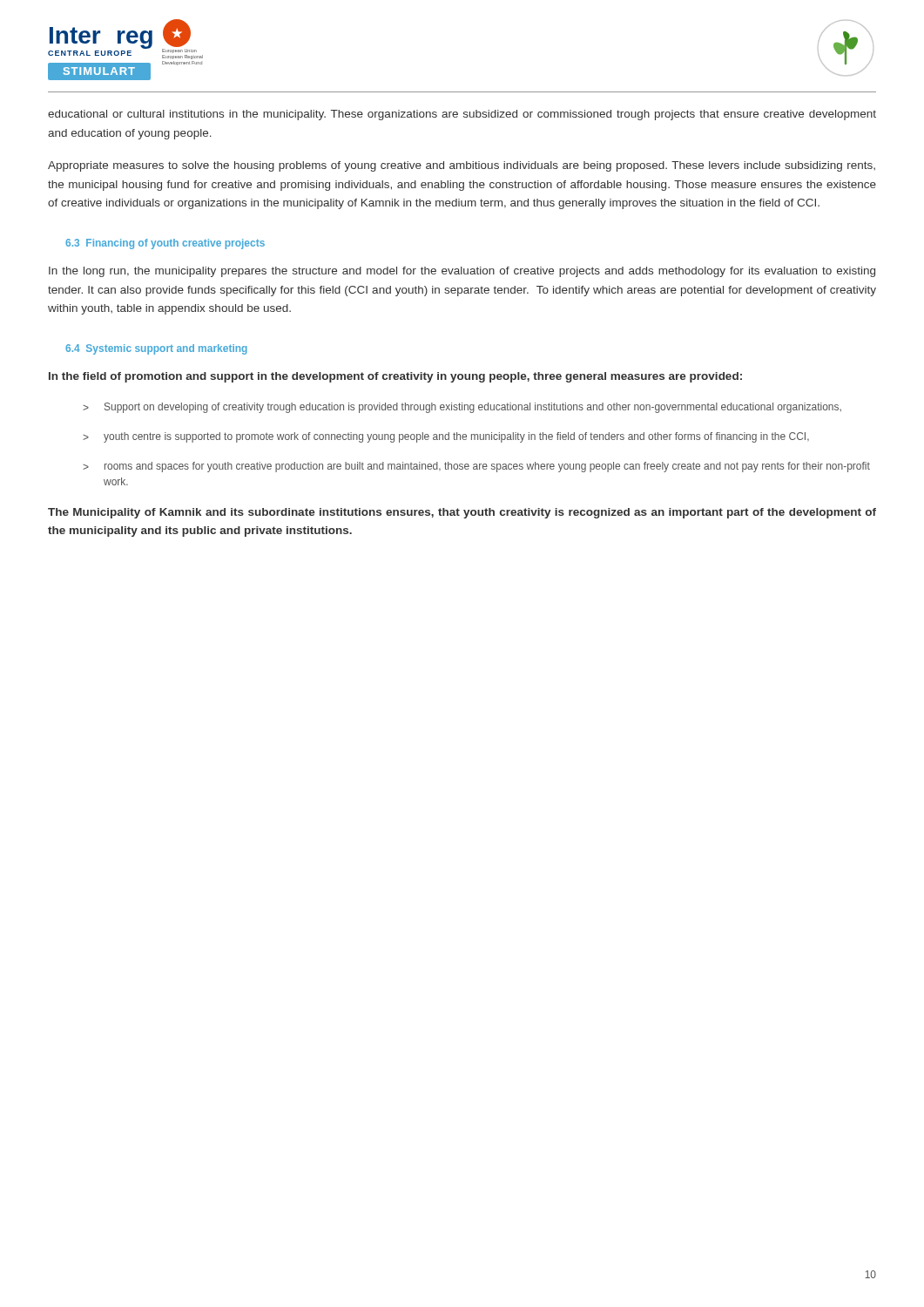Find the passage starting "educational or cultural institutions in the municipality. These"
The width and height of the screenshot is (924, 1307).
coord(462,123)
